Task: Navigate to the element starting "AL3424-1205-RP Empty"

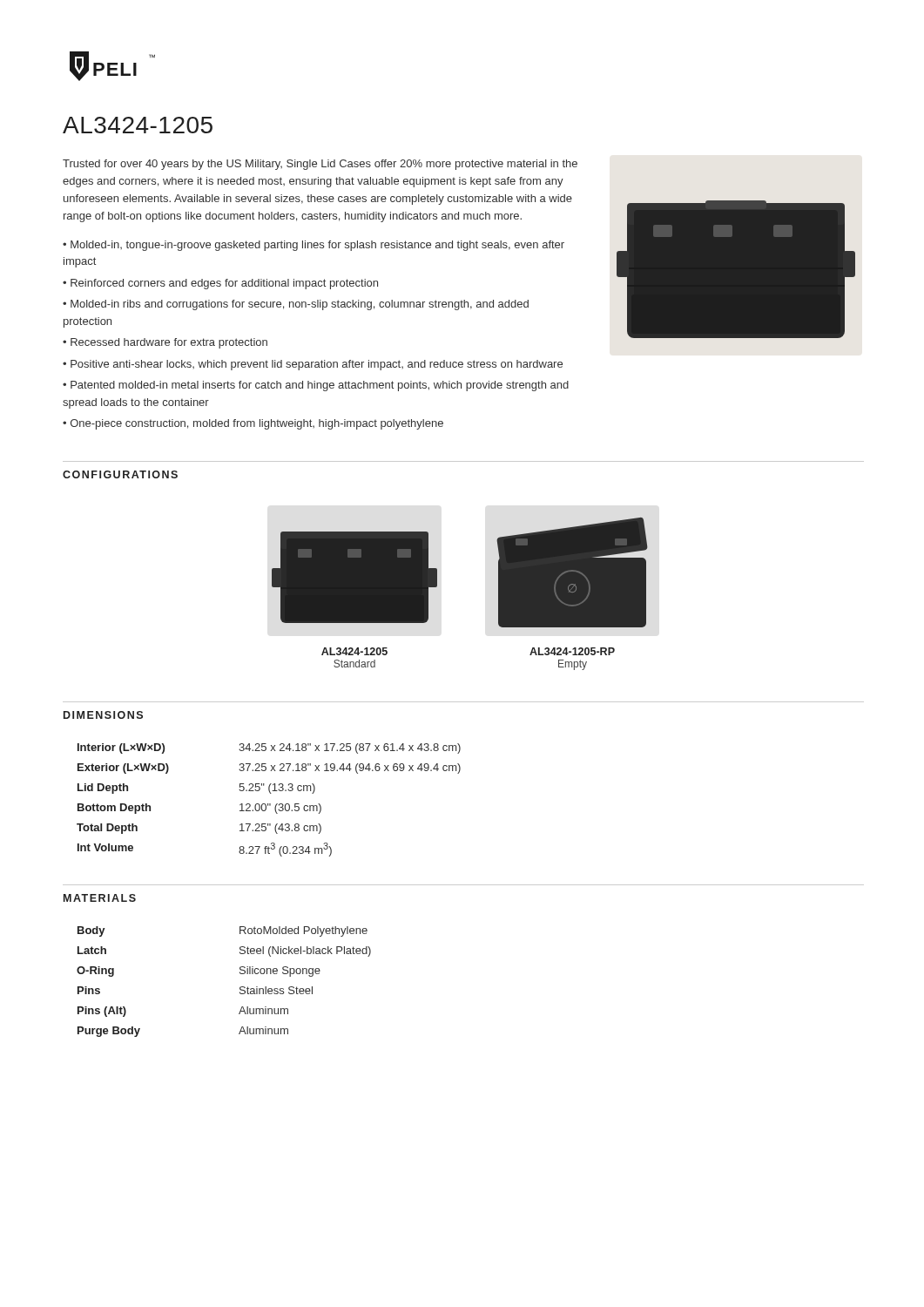Action: 572,657
